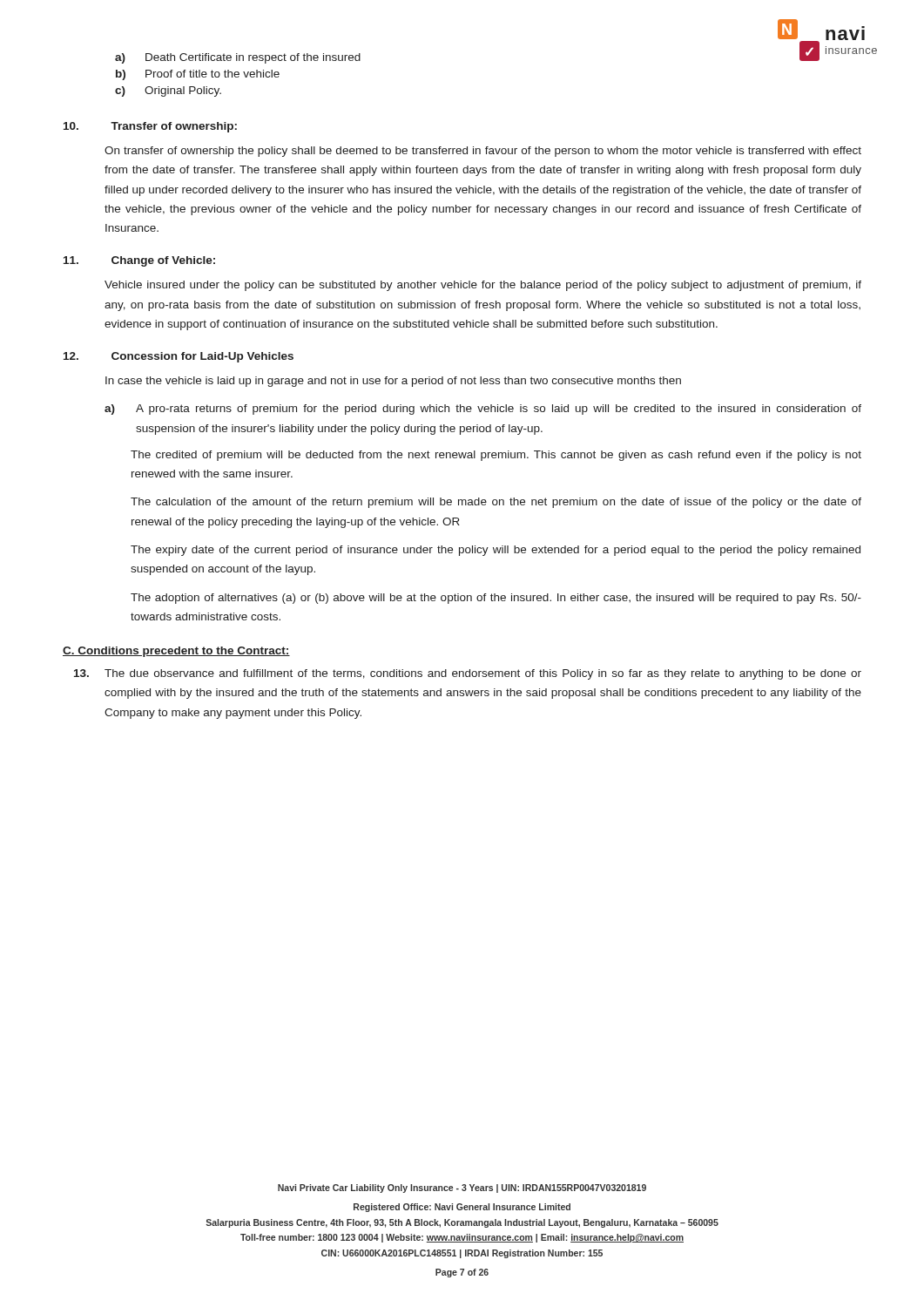Locate the text block containing "On transfer of ownership the policy shall be"
The height and width of the screenshot is (1307, 924).
(x=483, y=190)
